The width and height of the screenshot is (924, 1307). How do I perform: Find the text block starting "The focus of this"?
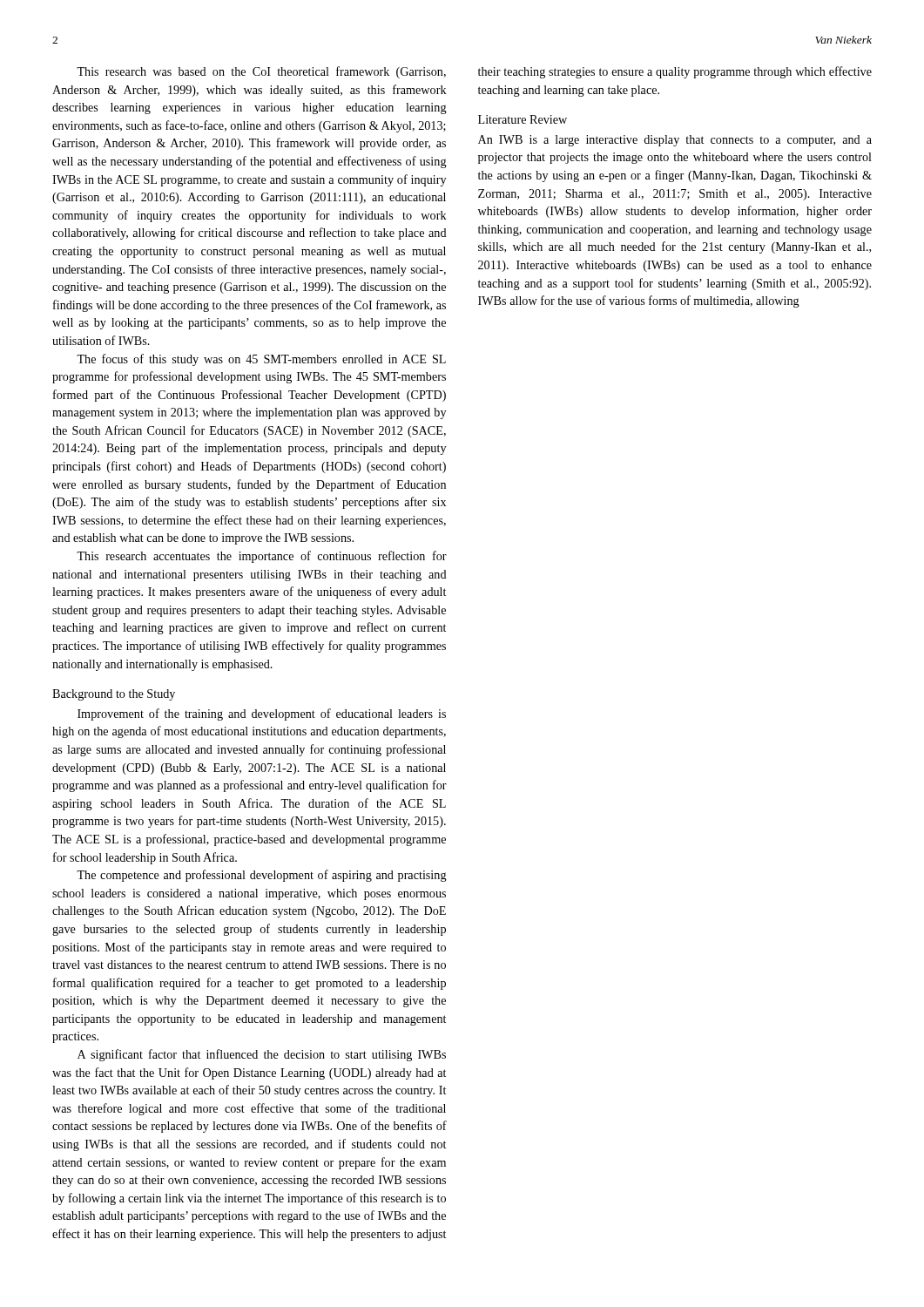pyautogui.click(x=249, y=449)
